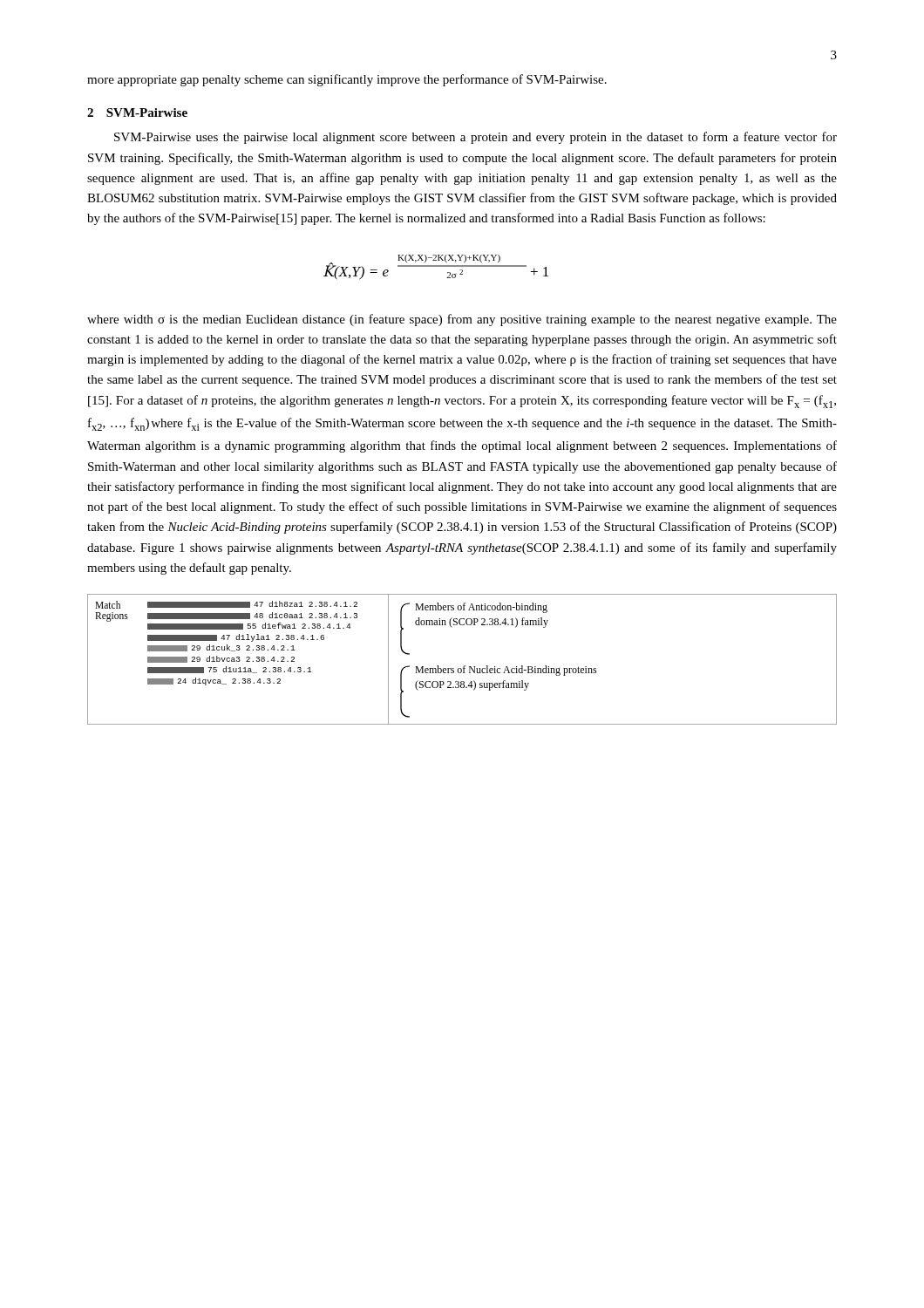Screen dimensions: 1308x924
Task: Find the block starting "more appropriate gap penalty"
Action: [x=462, y=80]
